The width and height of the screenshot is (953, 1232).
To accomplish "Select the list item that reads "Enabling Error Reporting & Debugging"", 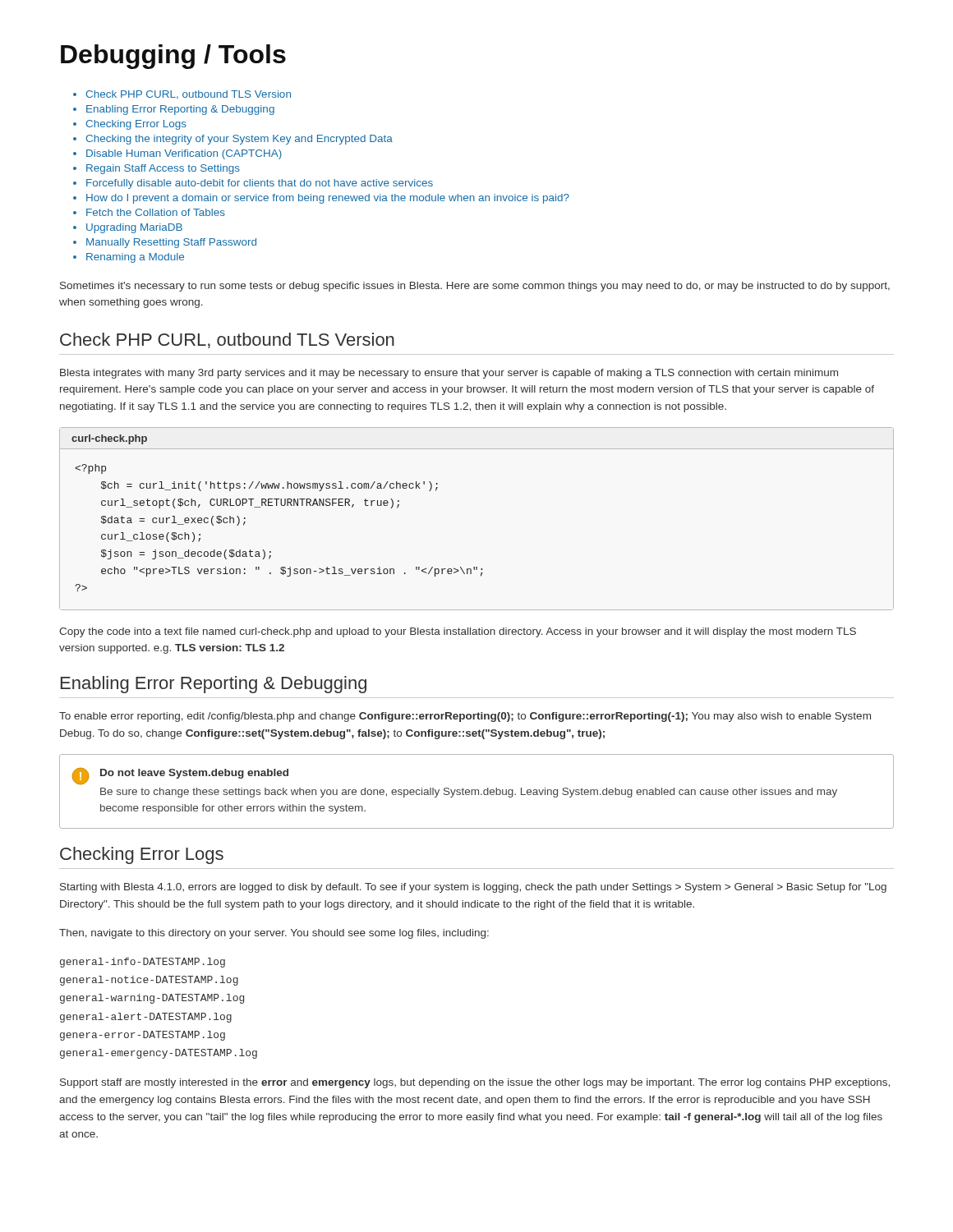I will coord(180,109).
